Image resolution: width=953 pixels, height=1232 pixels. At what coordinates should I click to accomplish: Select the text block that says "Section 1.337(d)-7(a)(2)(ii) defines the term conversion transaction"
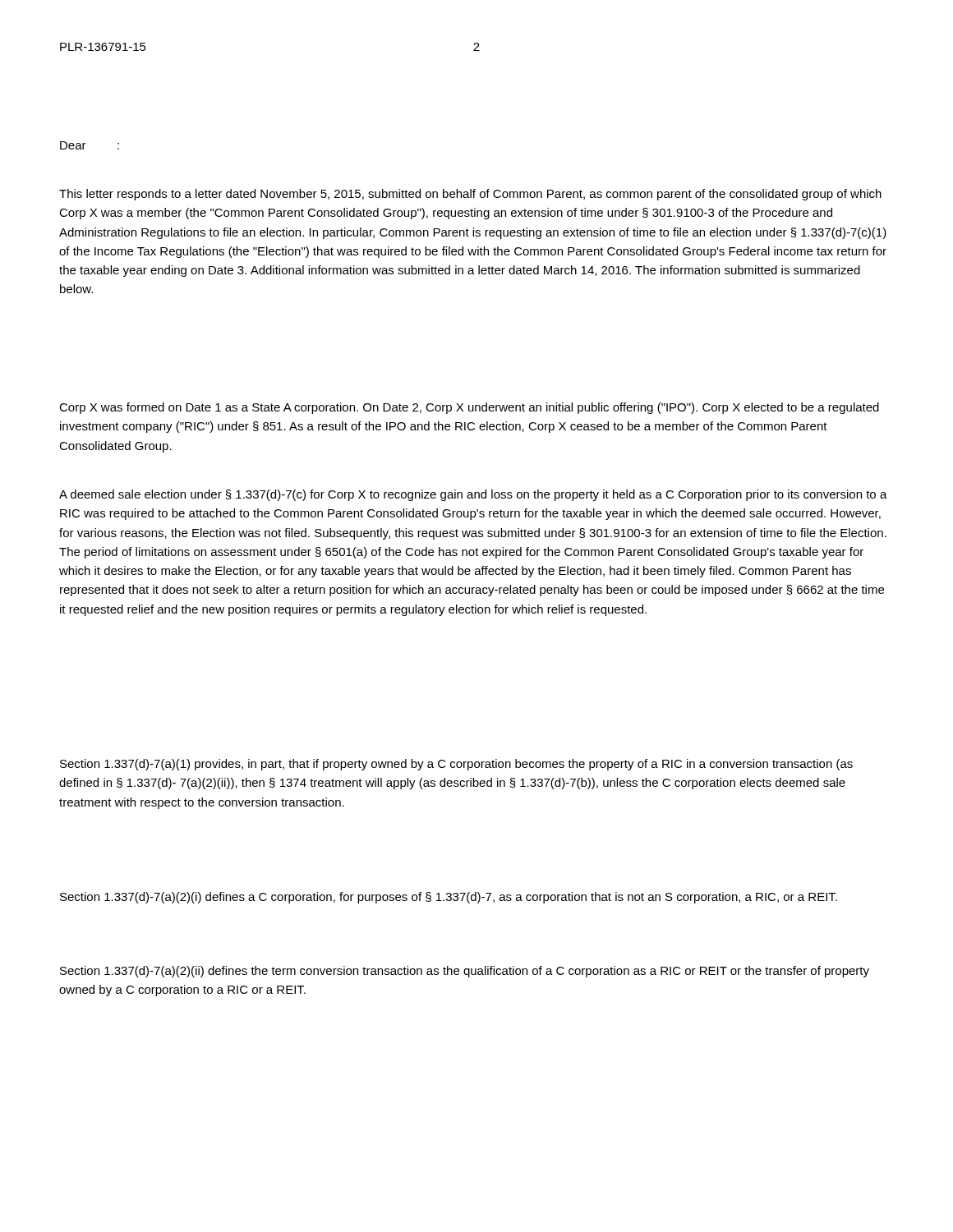click(x=464, y=980)
